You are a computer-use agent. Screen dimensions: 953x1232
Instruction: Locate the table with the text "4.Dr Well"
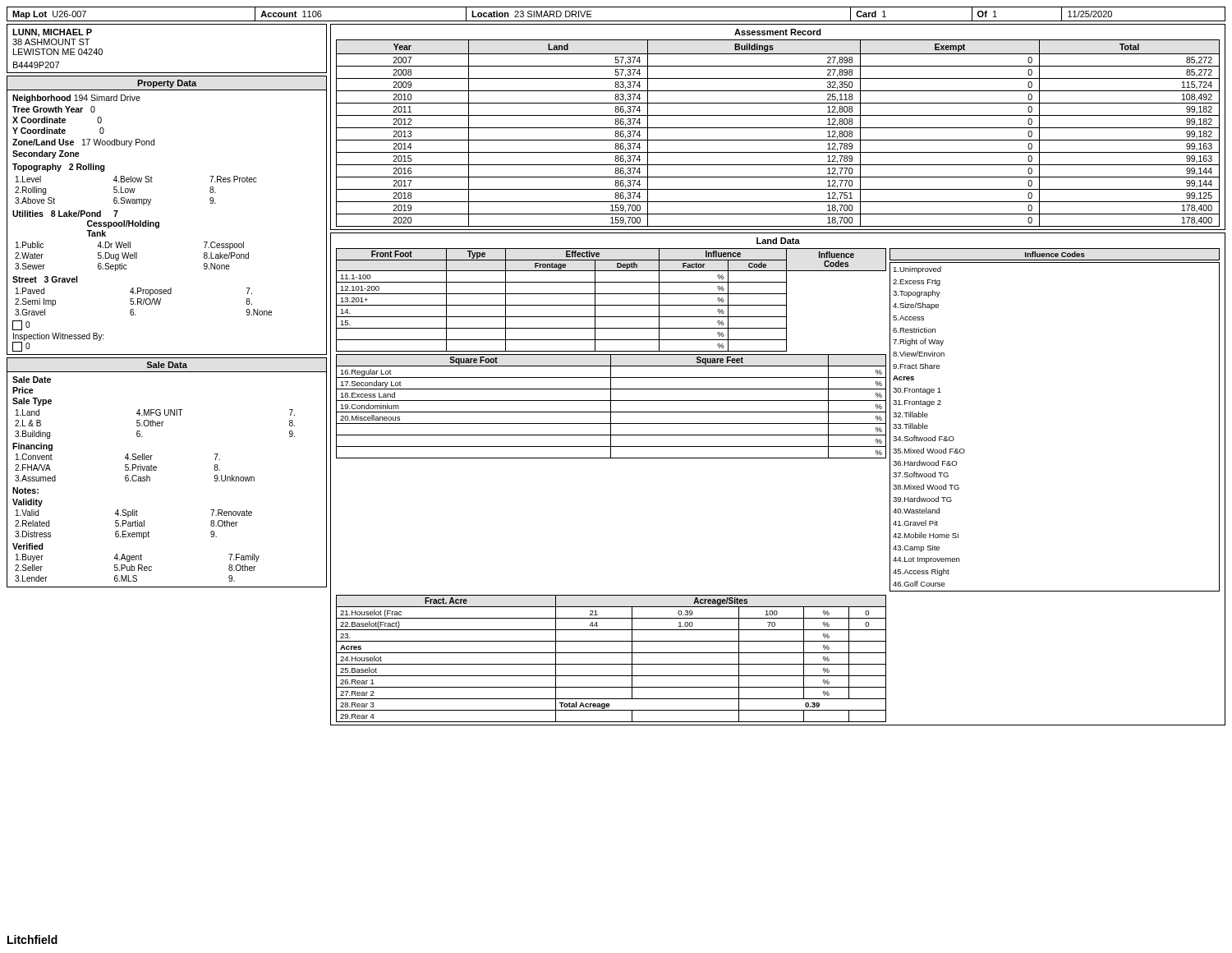[x=167, y=256]
